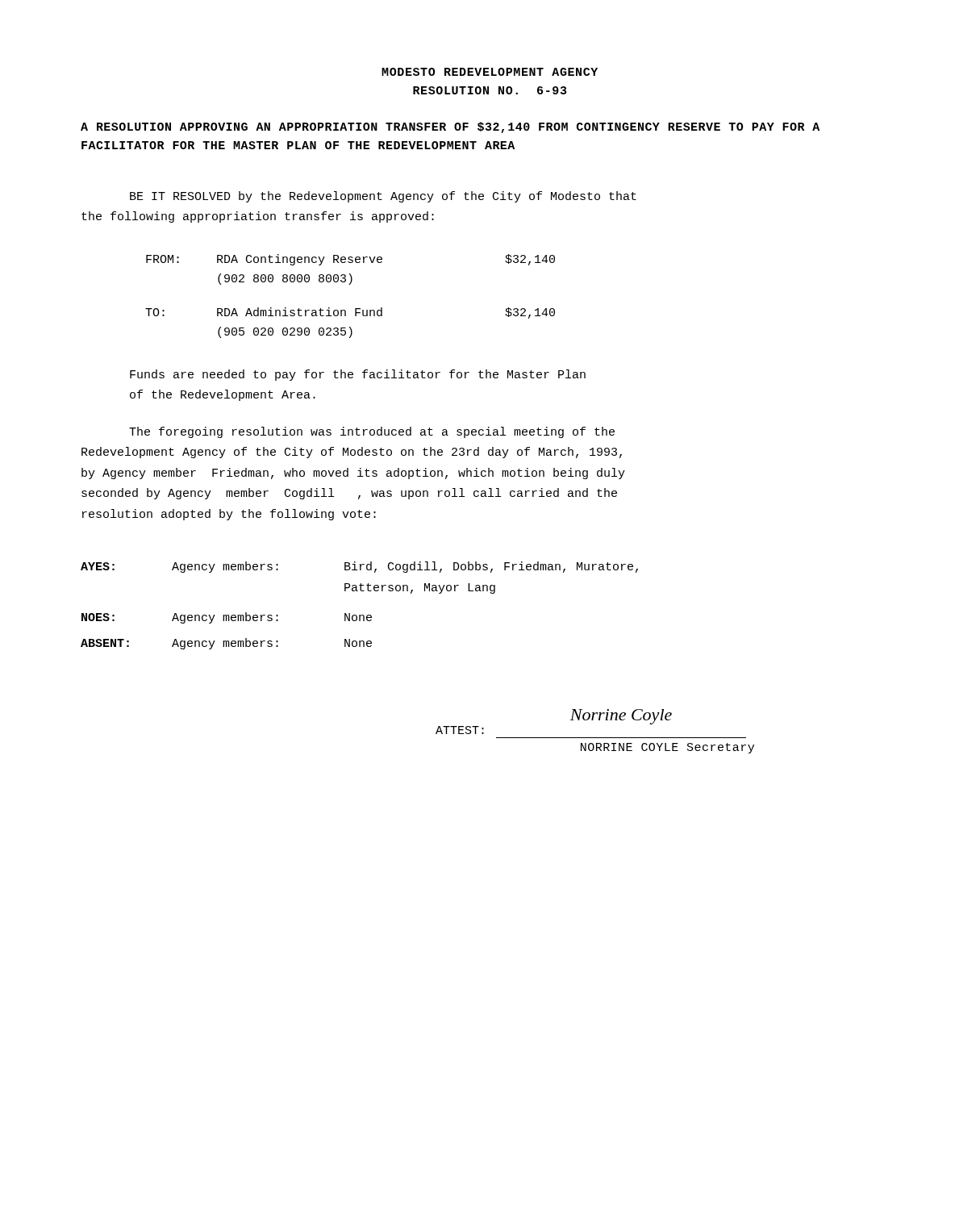980x1210 pixels.
Task: Locate the text block with the text "the following appropriation"
Action: pos(259,217)
